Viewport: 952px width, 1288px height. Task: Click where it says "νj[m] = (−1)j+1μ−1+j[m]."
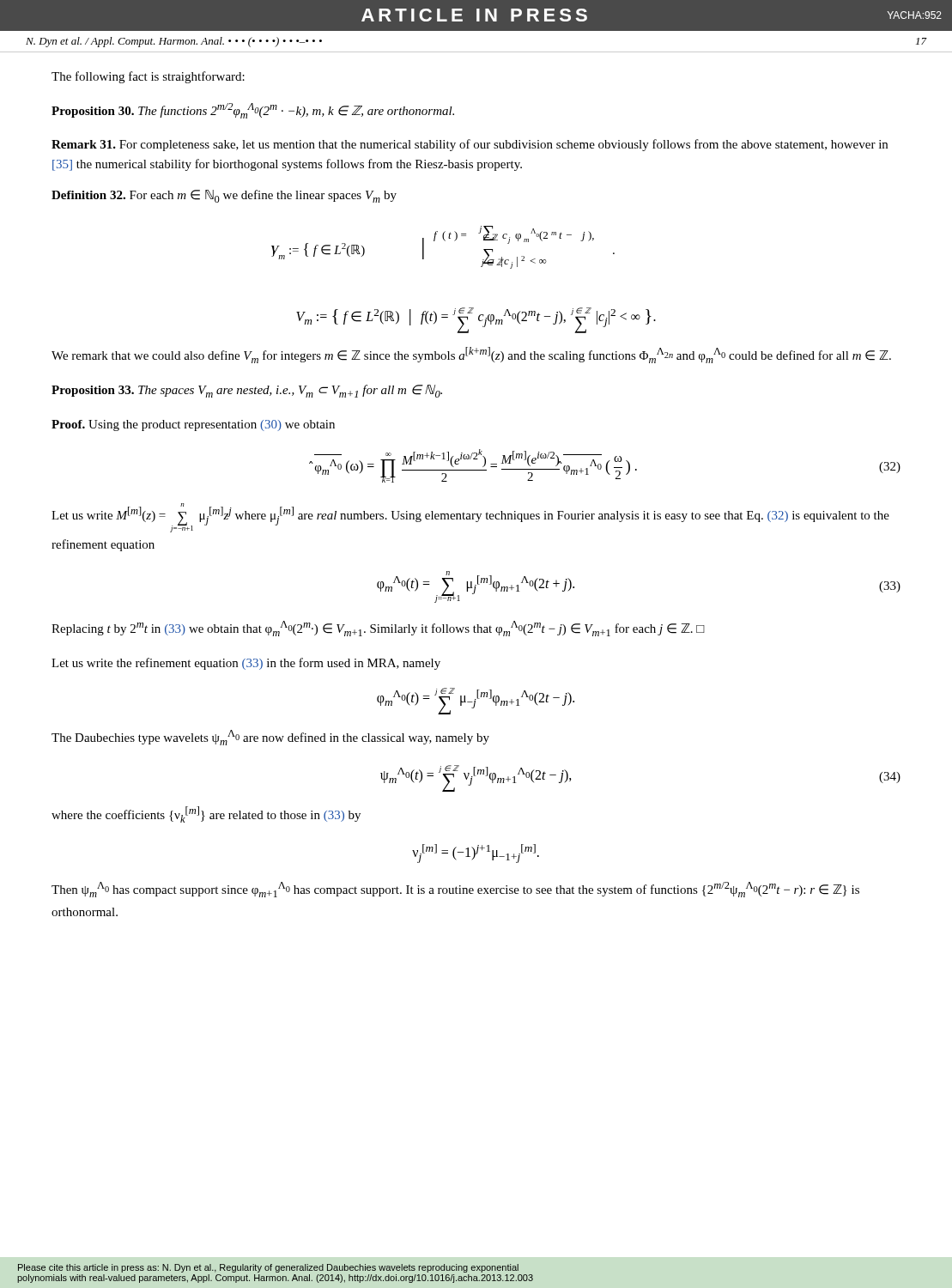pos(476,852)
